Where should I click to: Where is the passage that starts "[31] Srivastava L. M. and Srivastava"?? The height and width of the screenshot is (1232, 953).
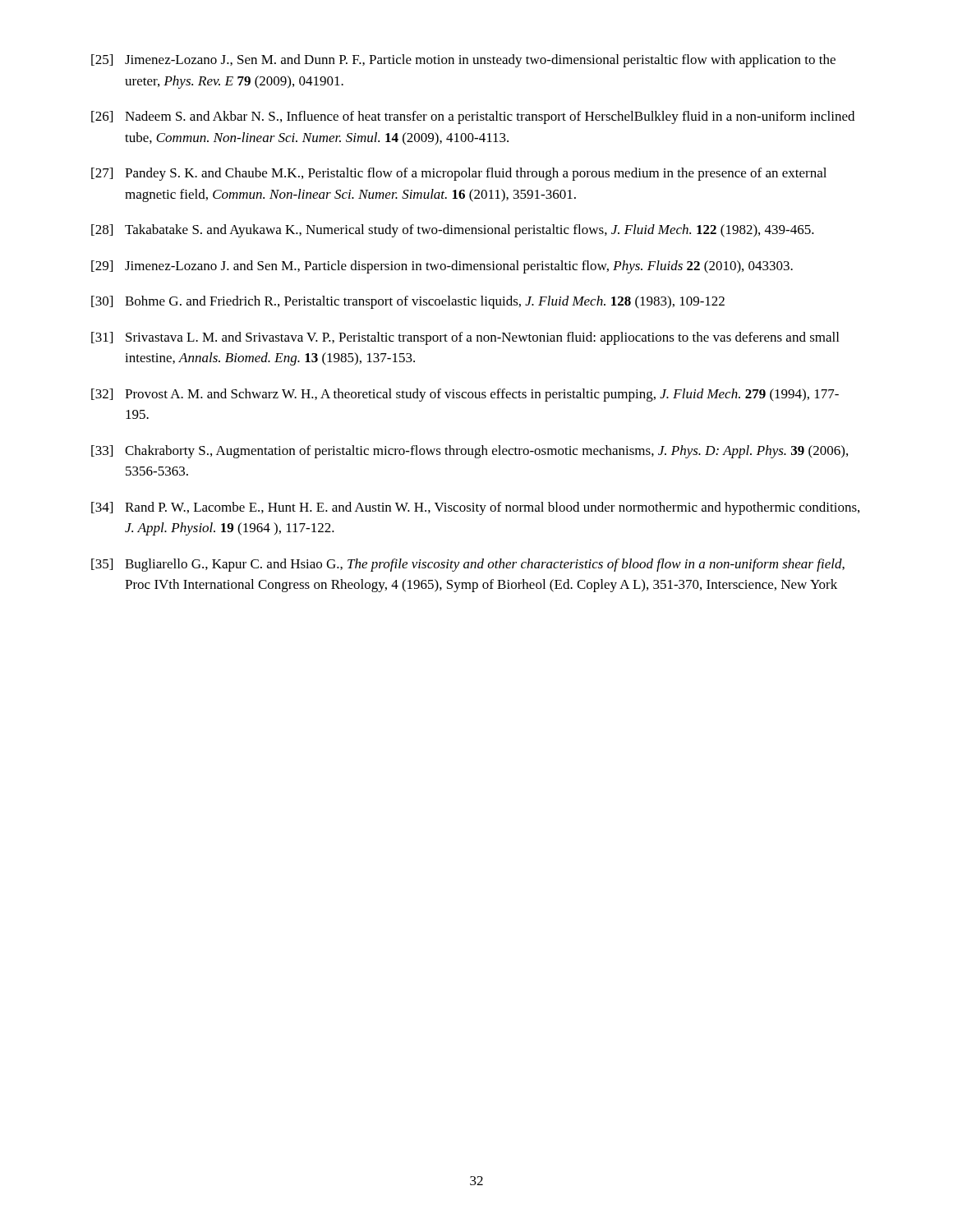[x=476, y=347]
